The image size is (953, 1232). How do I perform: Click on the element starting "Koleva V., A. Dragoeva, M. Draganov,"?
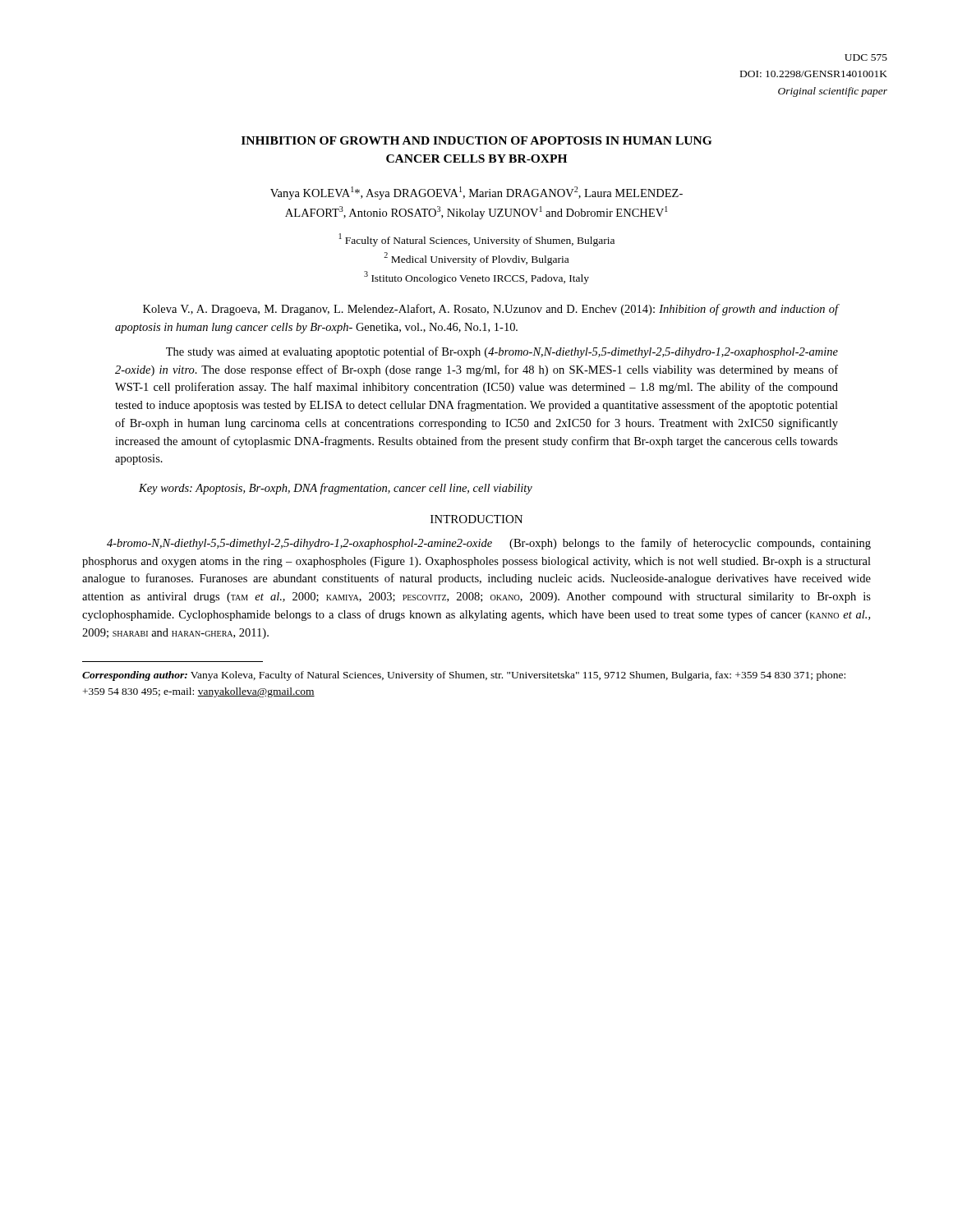point(476,385)
